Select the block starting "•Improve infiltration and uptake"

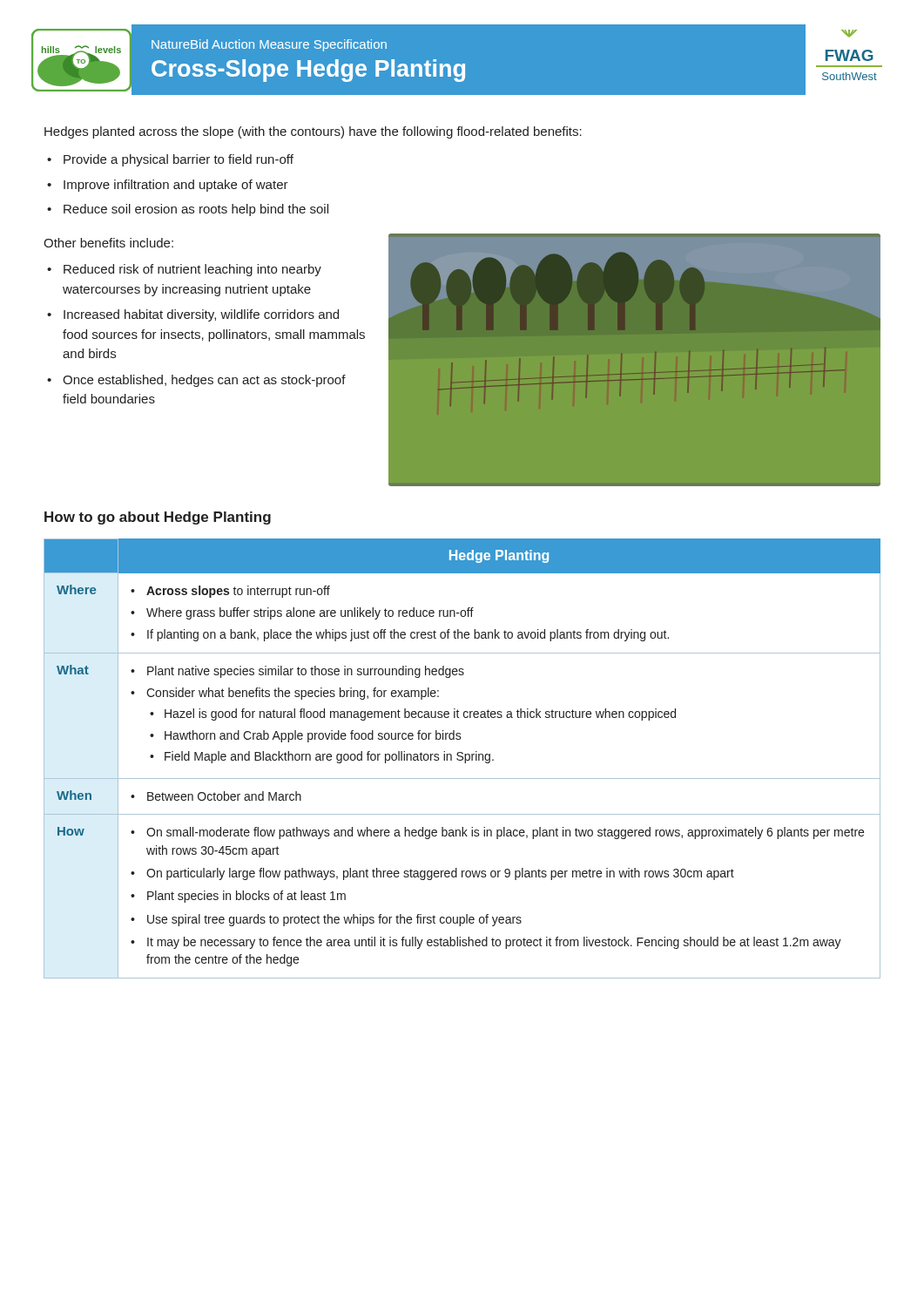(167, 185)
